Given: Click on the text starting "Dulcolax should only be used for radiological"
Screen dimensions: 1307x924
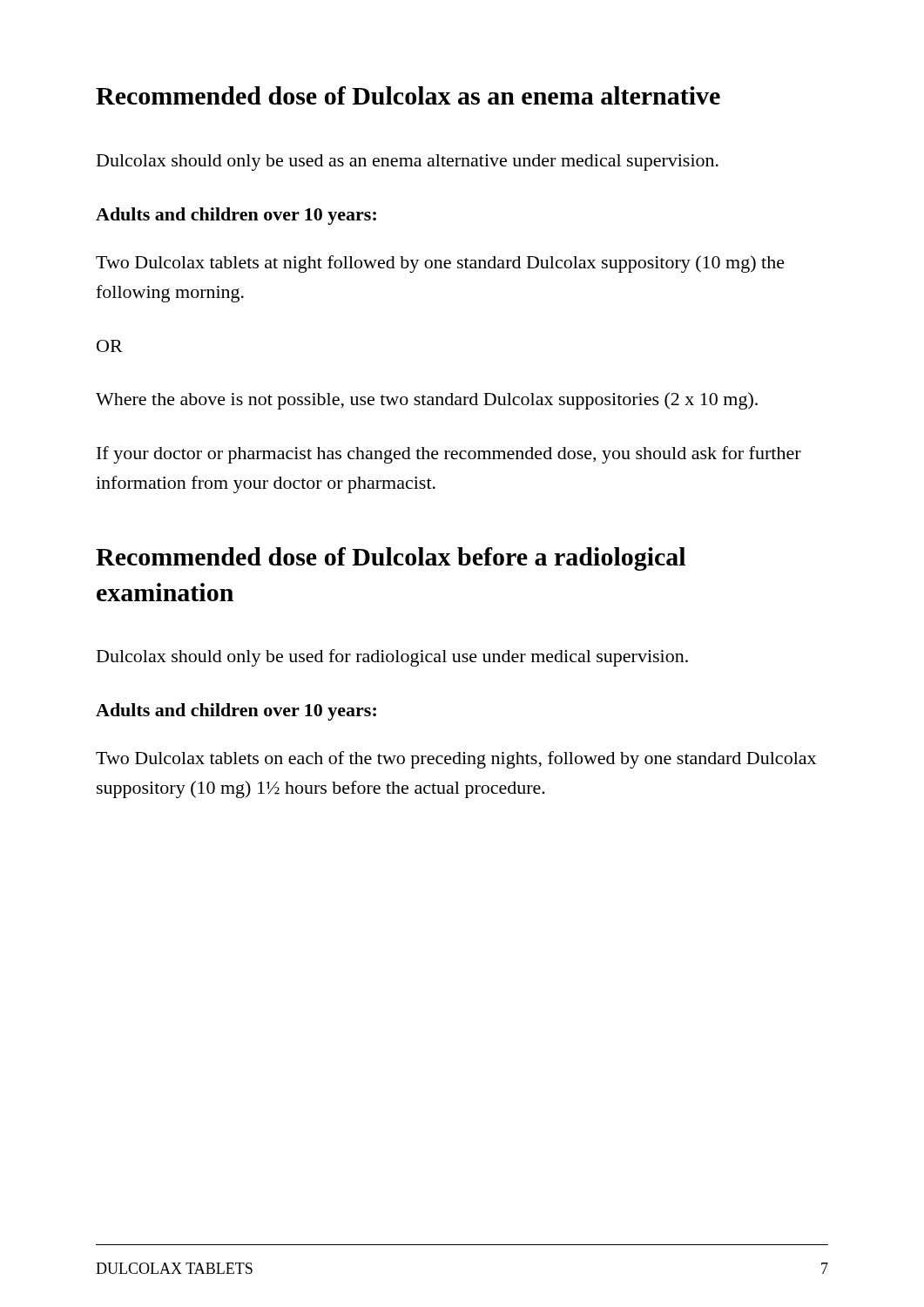Looking at the screenshot, I should 392,656.
